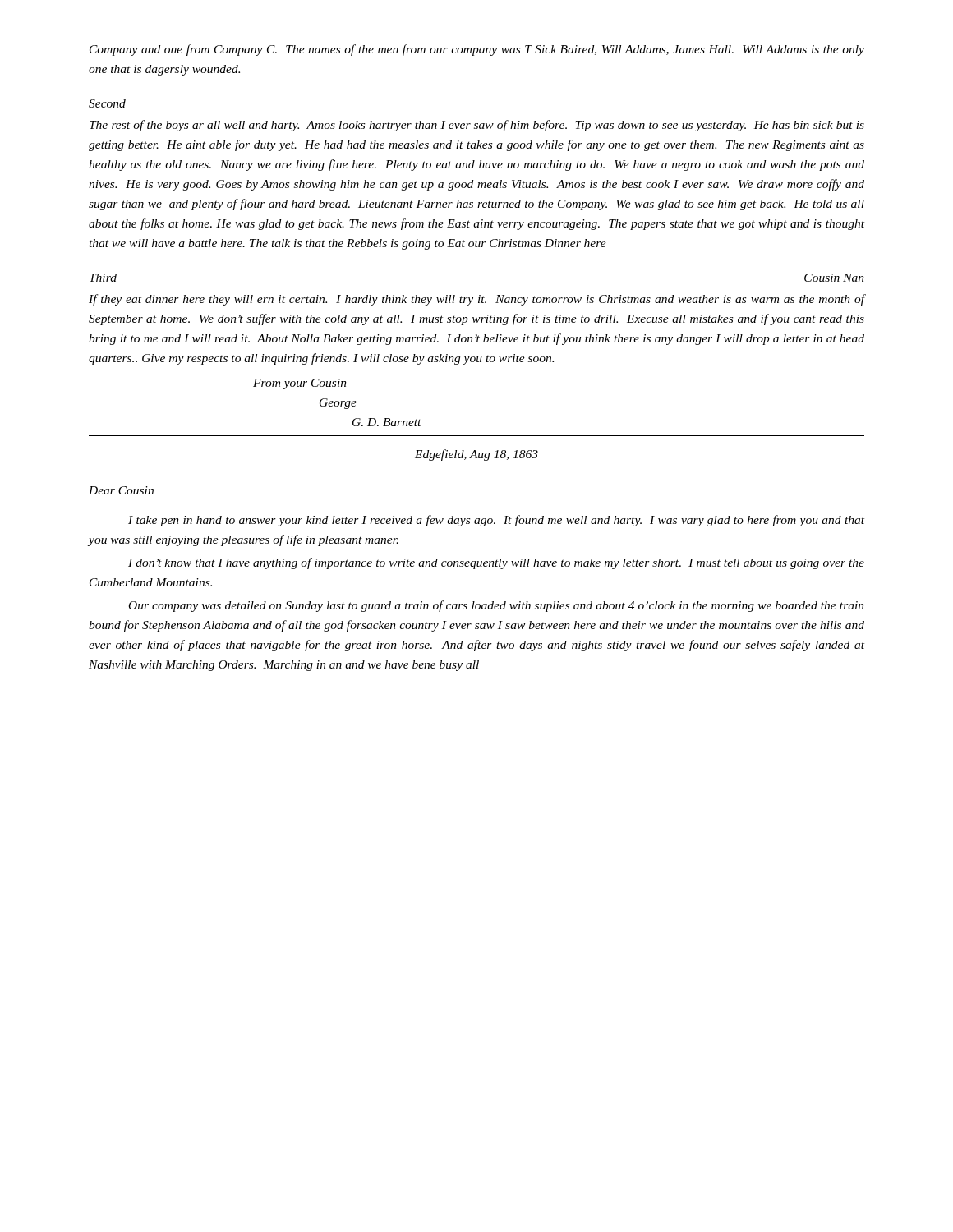
Task: Find the text containing "G. D. Barnett"
Action: [386, 422]
